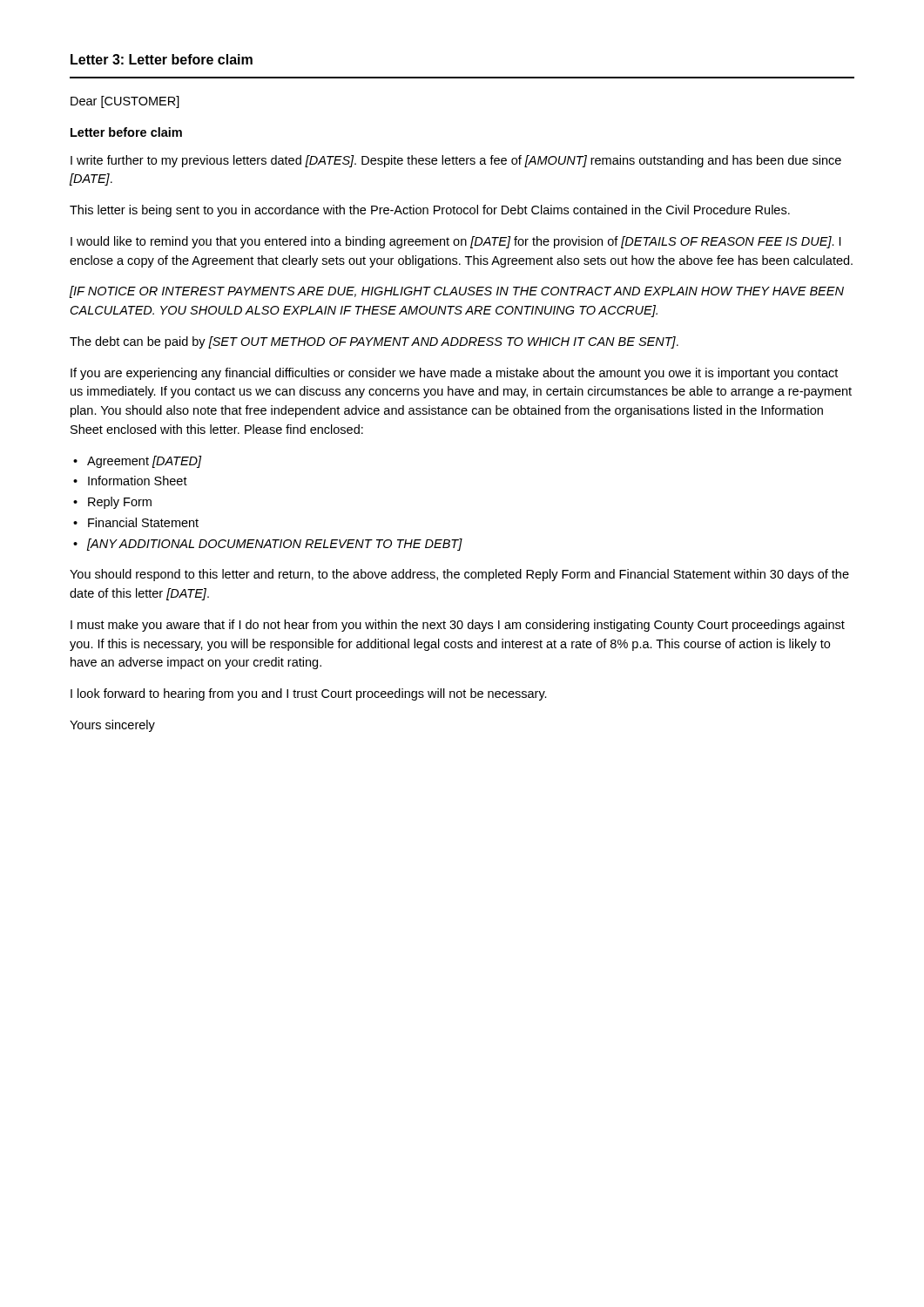Screen dimensions: 1307x924
Task: Point to the text block starting "Yours sincerely"
Action: (x=112, y=725)
